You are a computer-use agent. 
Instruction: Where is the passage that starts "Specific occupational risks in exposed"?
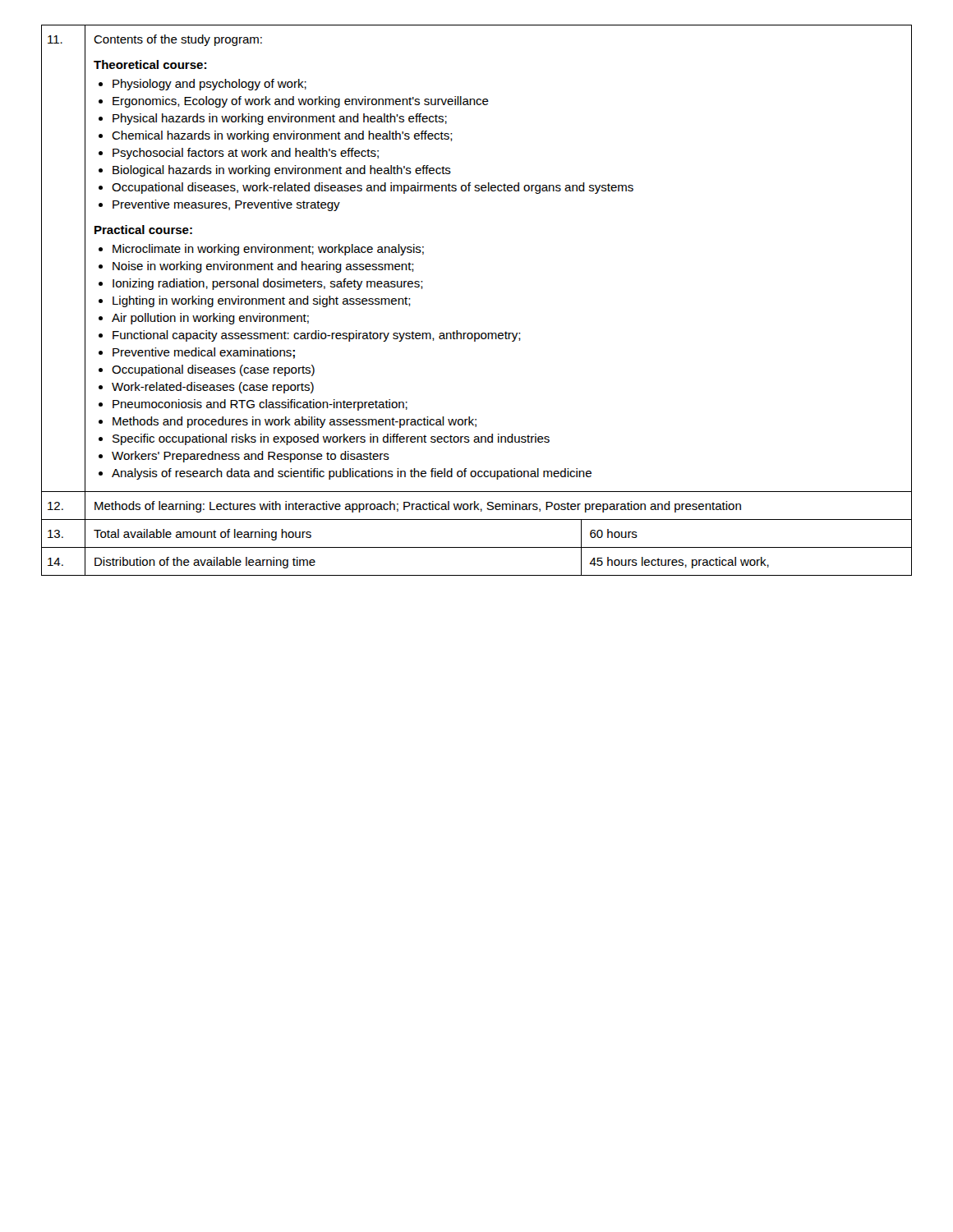click(x=331, y=438)
